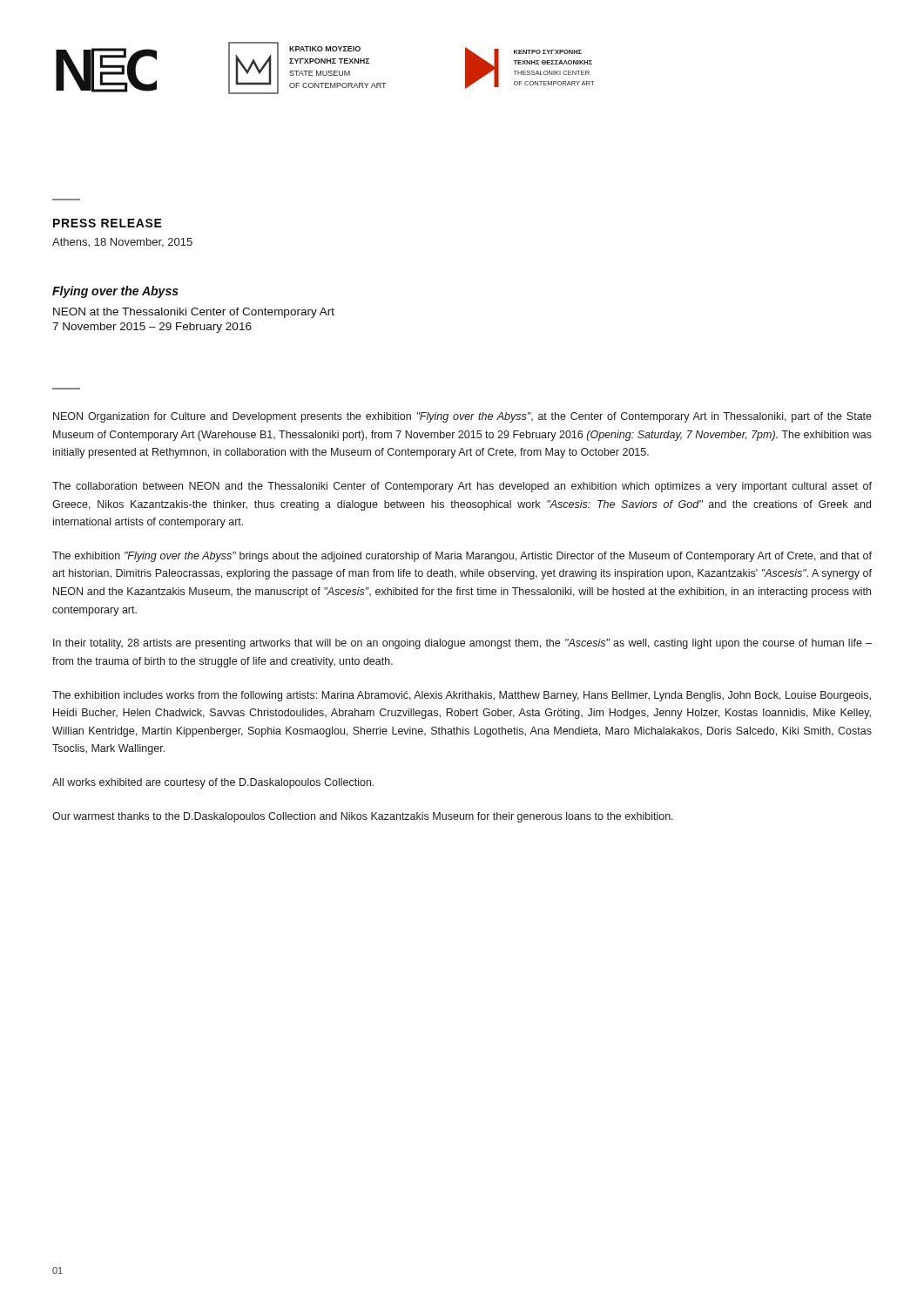Locate the block of text that opens with "All works exhibited are courtesy of"
Viewport: 924px width, 1307px height.
213,783
